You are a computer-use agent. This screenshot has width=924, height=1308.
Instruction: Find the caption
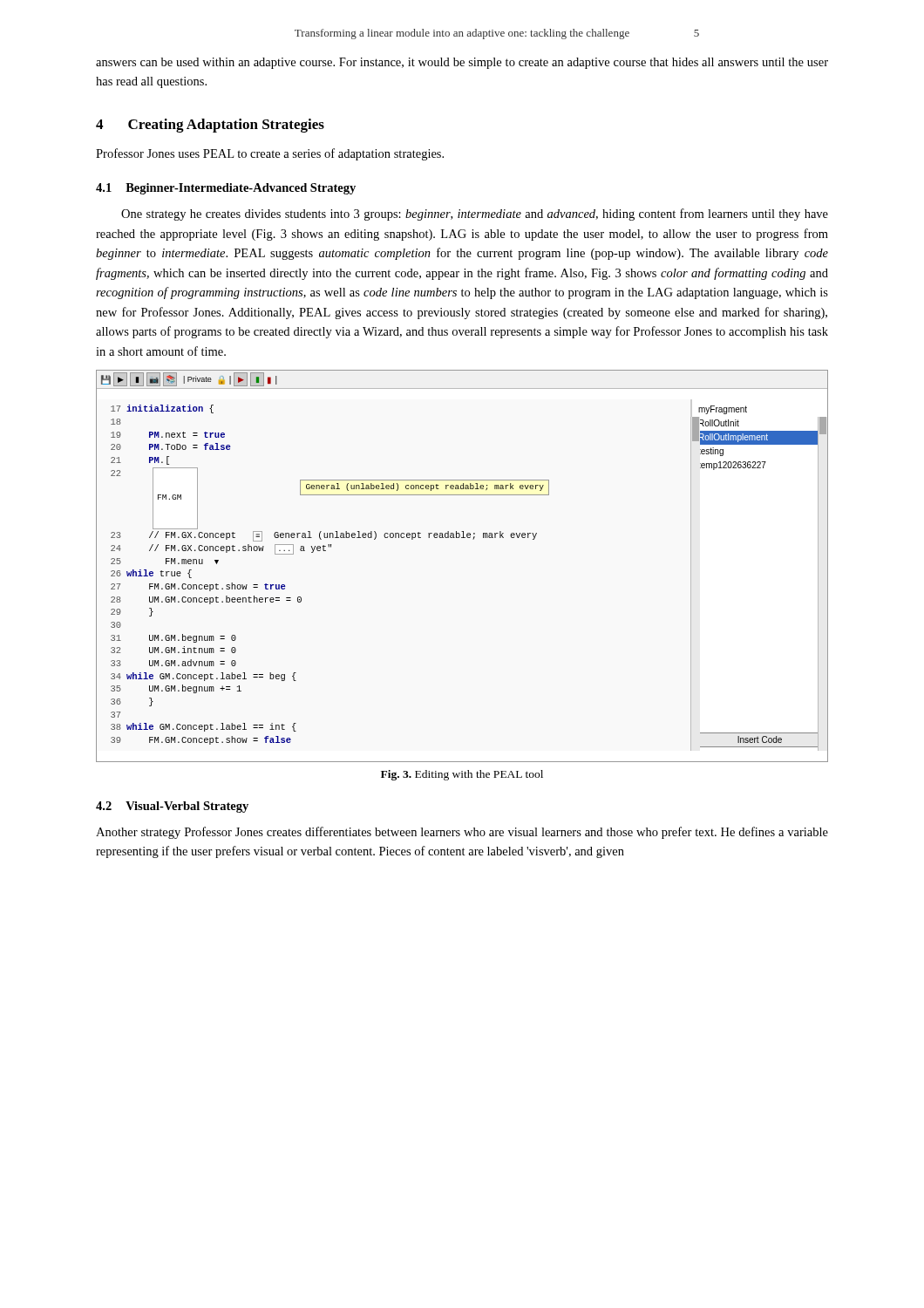[x=462, y=774]
